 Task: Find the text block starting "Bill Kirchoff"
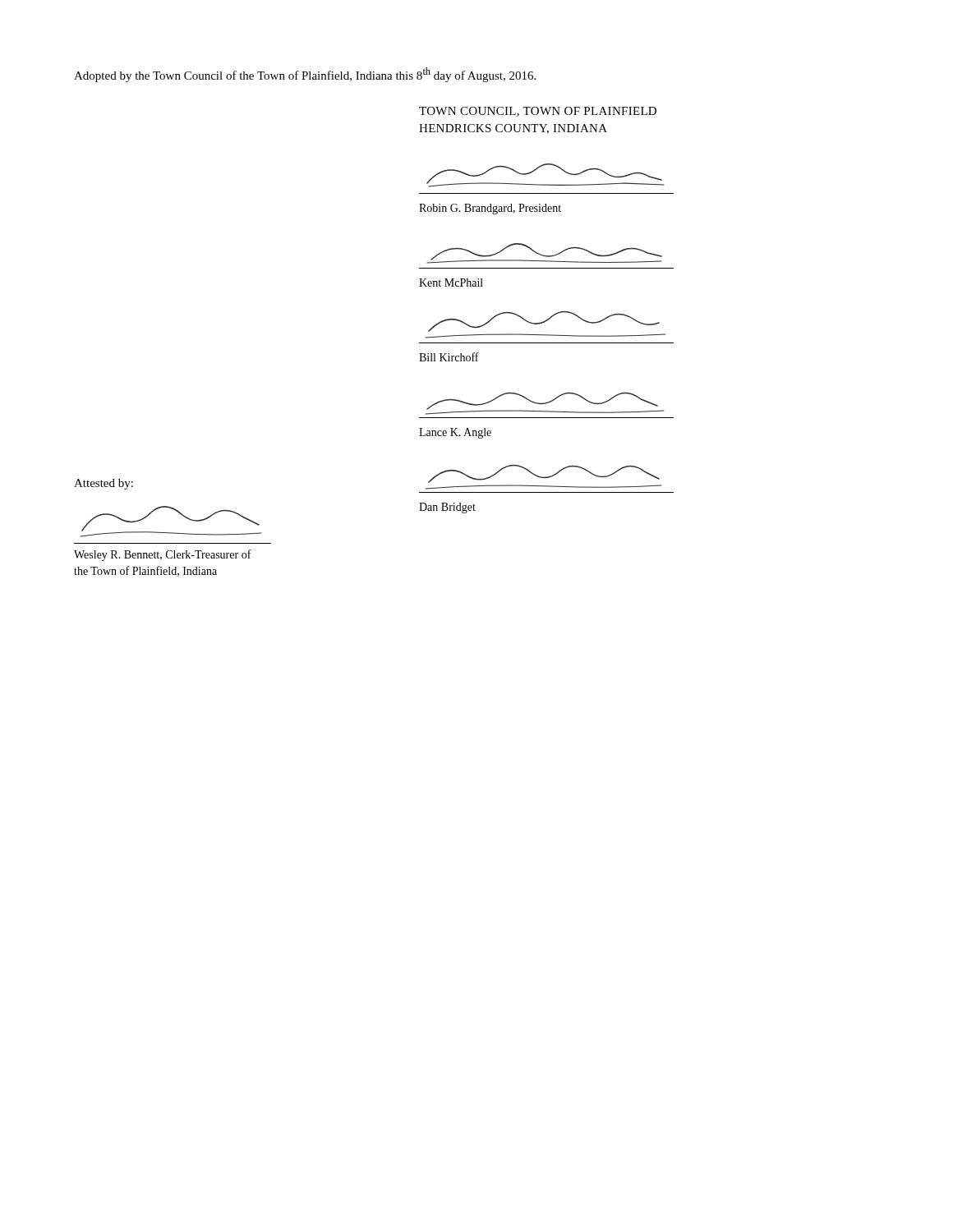click(x=449, y=358)
